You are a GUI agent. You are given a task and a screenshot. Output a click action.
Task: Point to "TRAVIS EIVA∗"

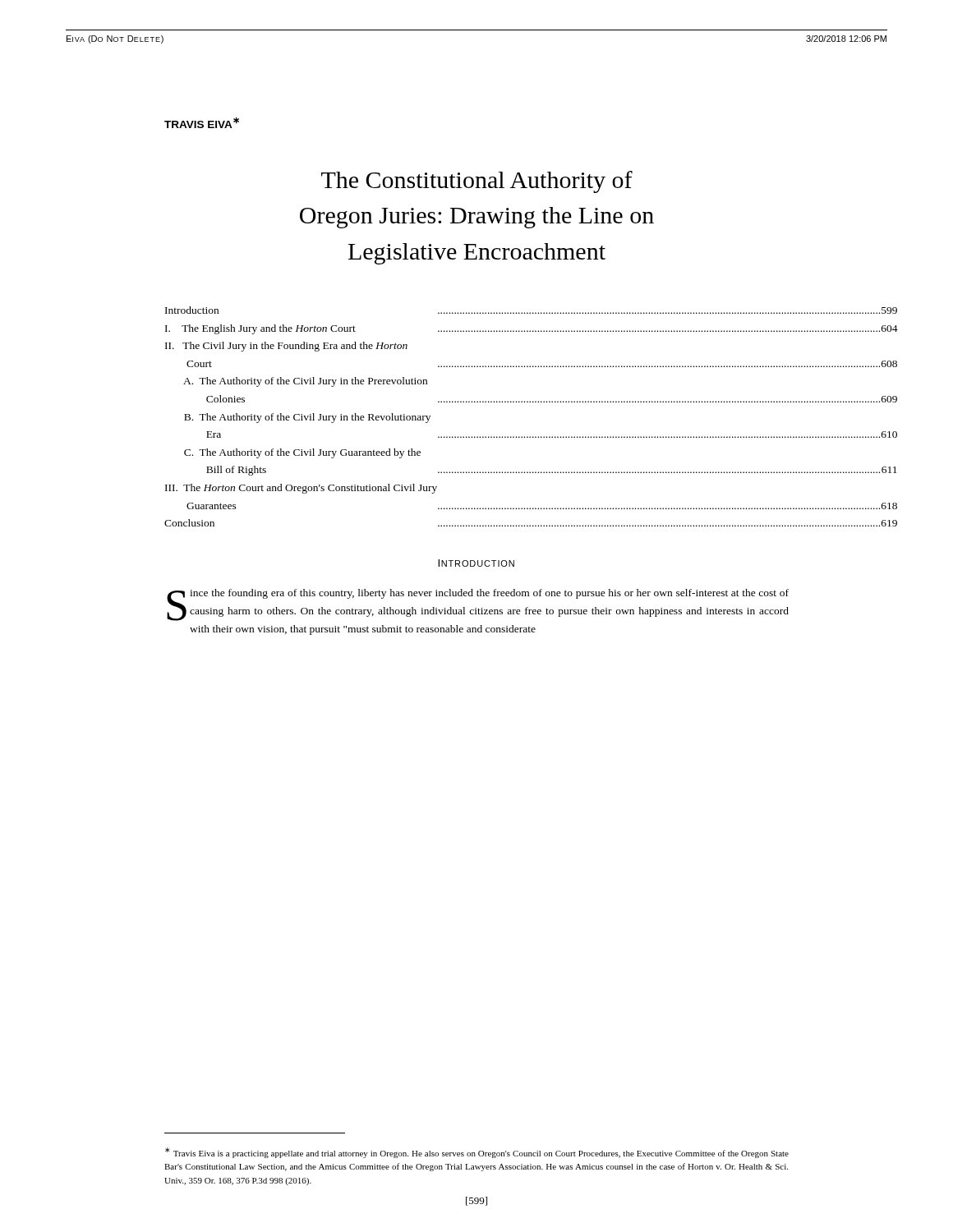[202, 123]
